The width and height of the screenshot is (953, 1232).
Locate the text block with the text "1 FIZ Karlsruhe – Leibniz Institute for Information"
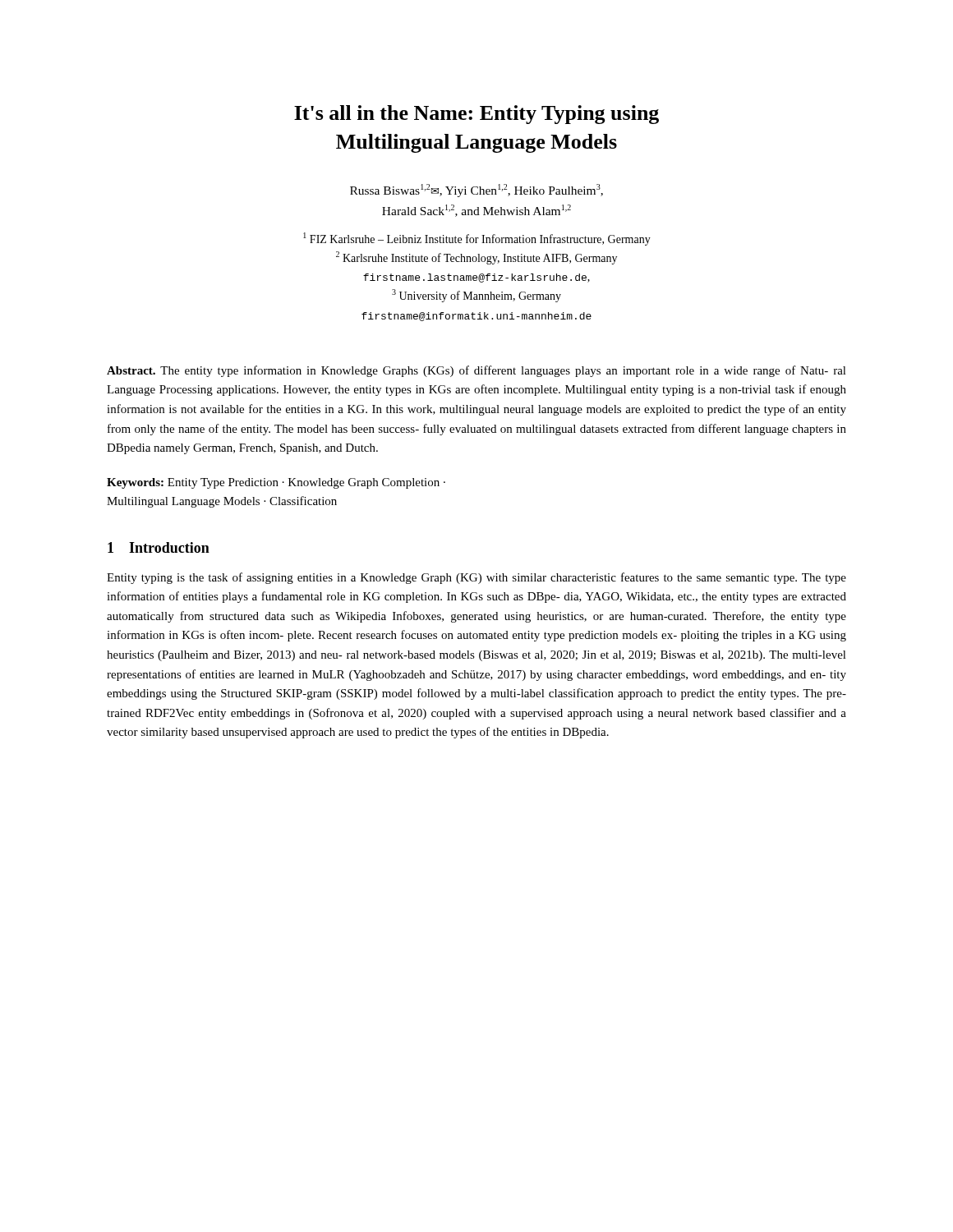tap(476, 277)
